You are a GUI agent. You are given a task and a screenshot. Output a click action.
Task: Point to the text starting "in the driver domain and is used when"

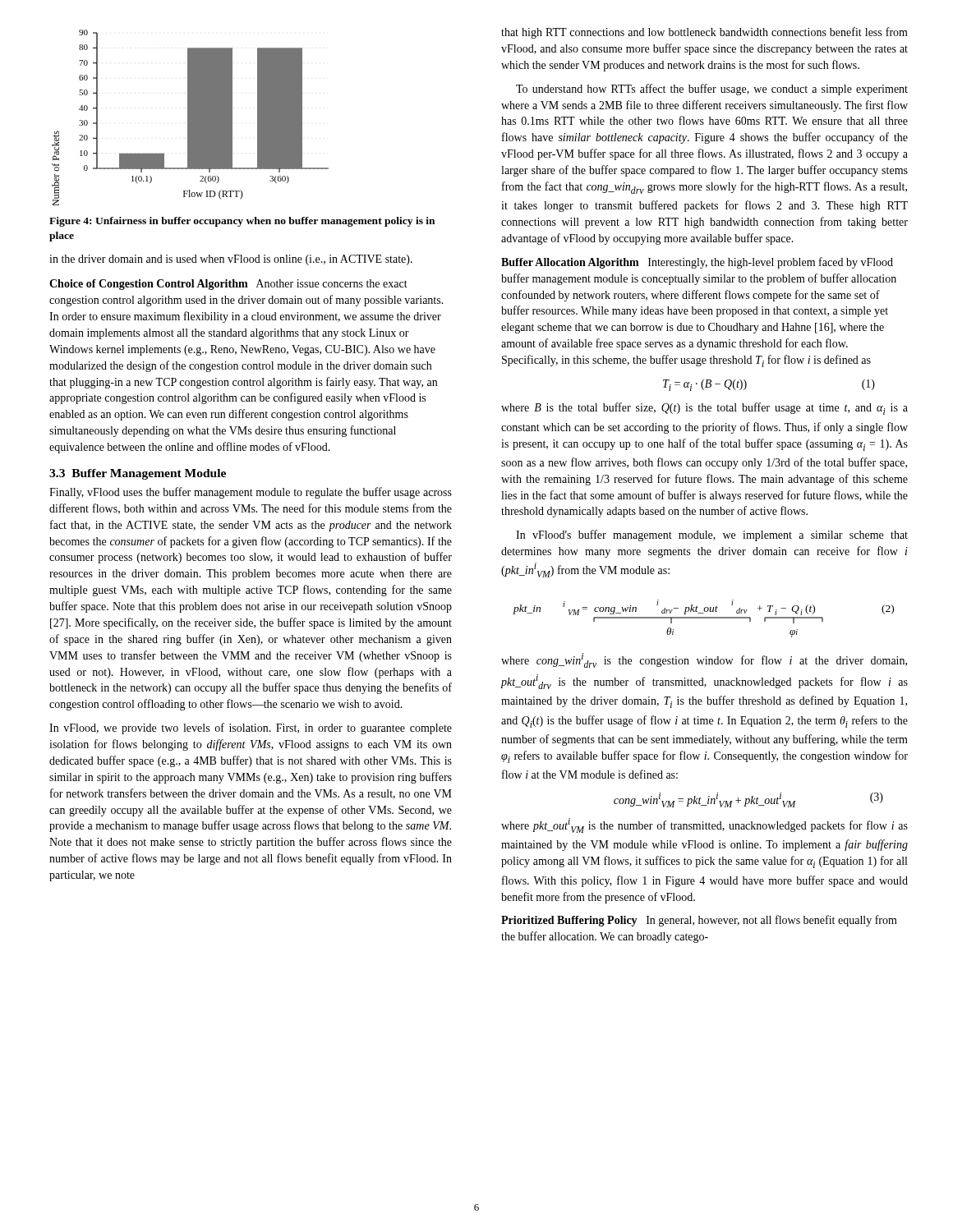[251, 260]
